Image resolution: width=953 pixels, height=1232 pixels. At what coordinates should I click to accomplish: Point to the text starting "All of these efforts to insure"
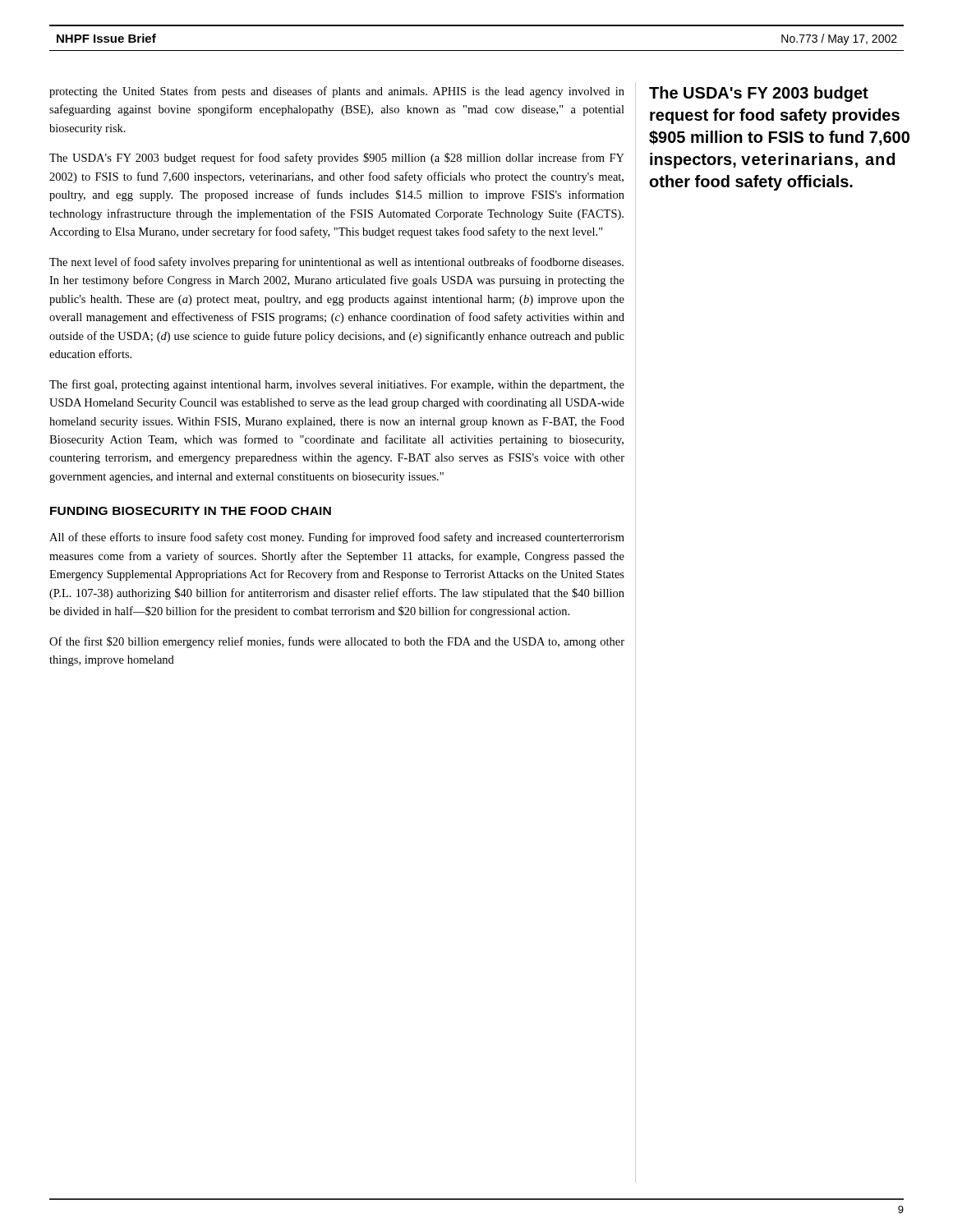coord(337,575)
